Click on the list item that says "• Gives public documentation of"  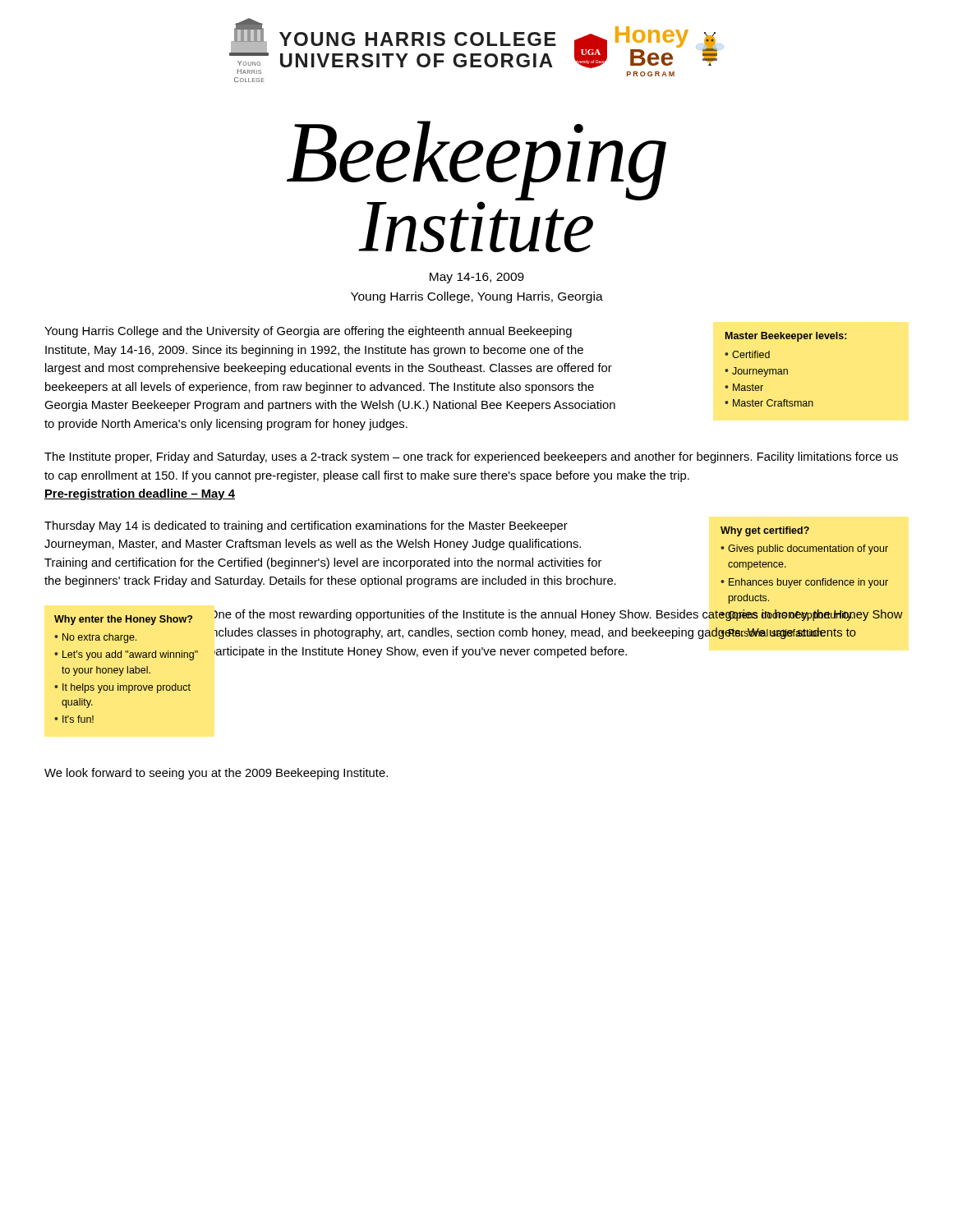[809, 557]
